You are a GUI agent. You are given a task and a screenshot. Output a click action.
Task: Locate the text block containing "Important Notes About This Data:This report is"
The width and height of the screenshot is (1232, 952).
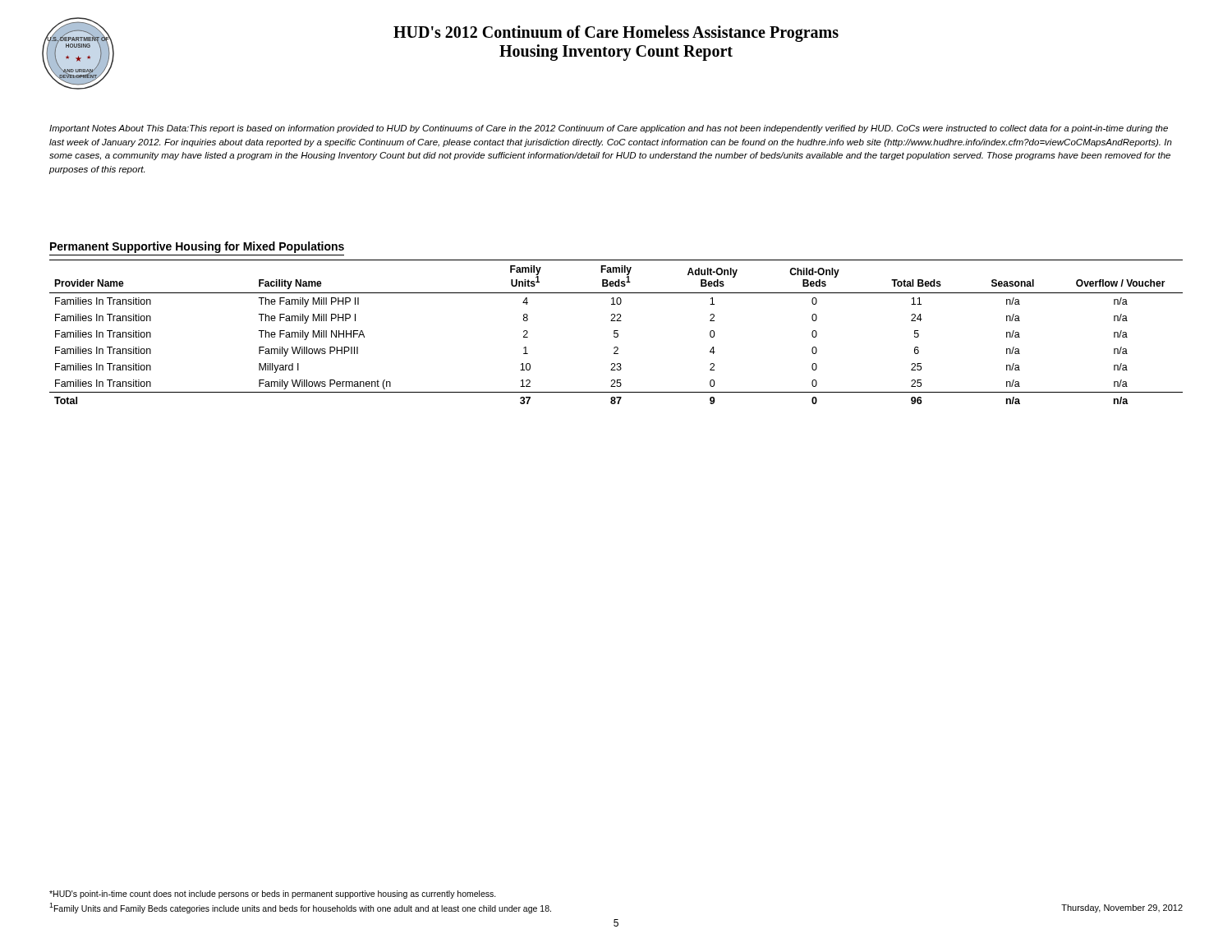pos(611,149)
